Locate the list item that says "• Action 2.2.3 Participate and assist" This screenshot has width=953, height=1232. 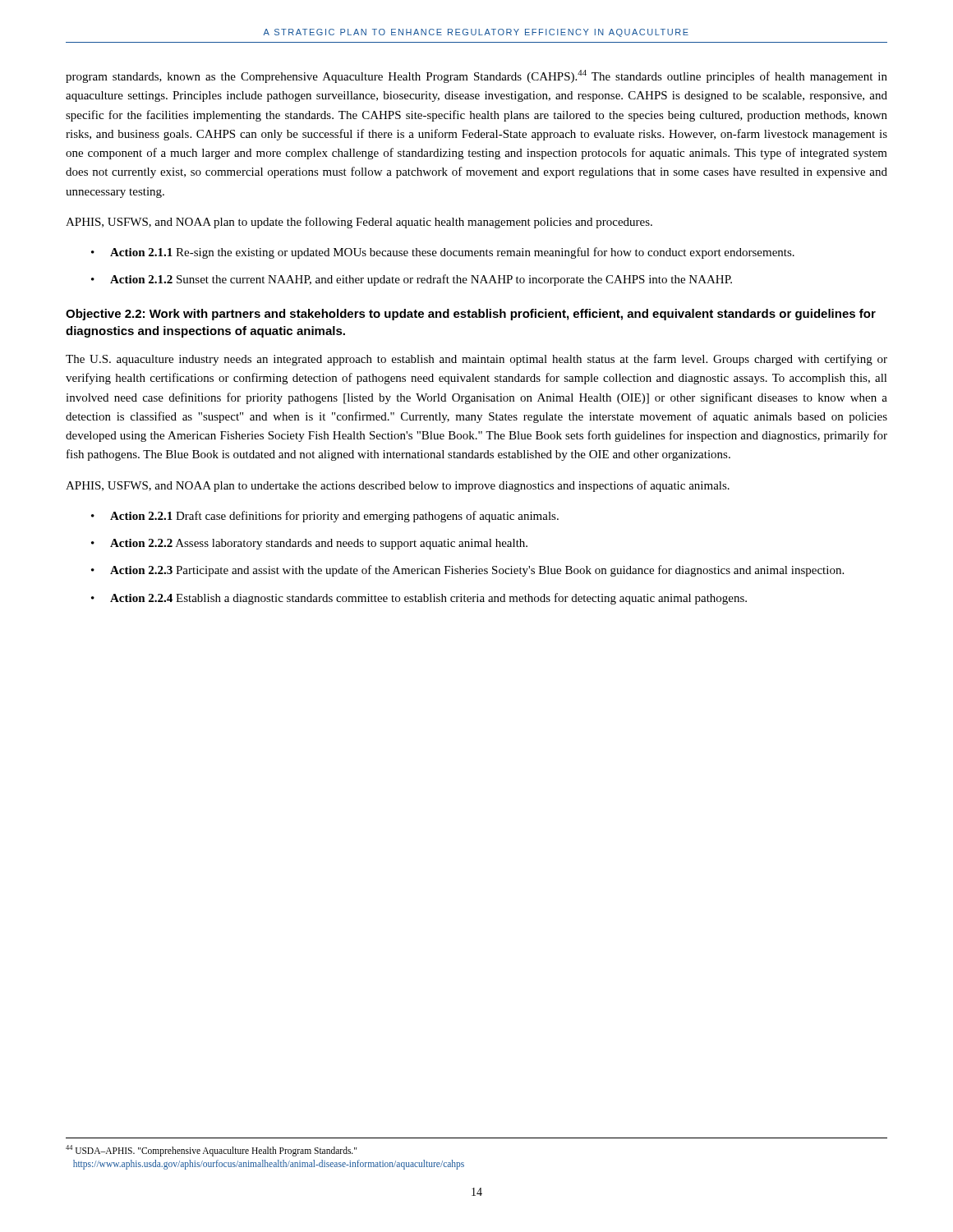(x=489, y=571)
